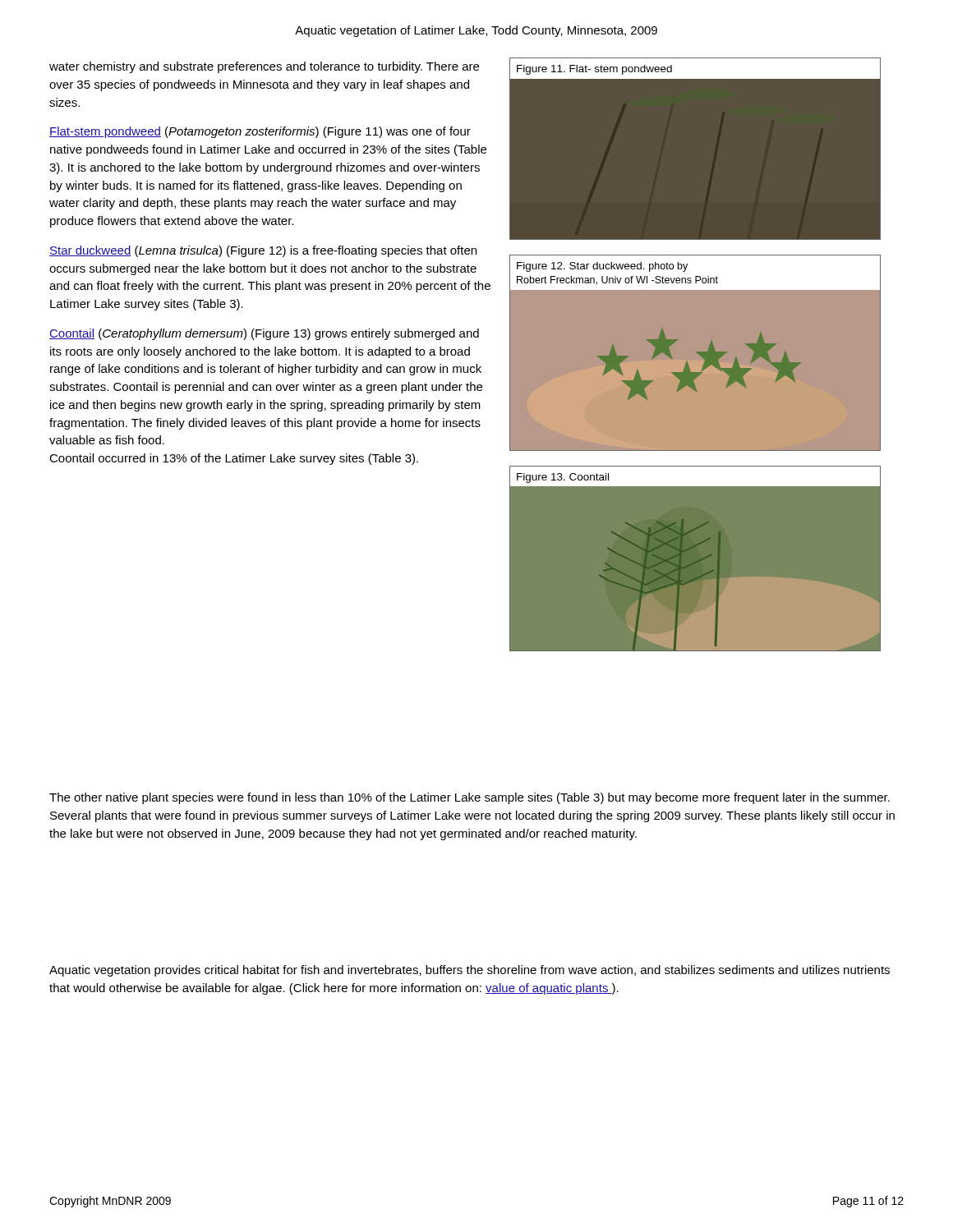Find the text block starting "Aquatic vegetation provides critical"
Screen dimensions: 1232x953
470,979
